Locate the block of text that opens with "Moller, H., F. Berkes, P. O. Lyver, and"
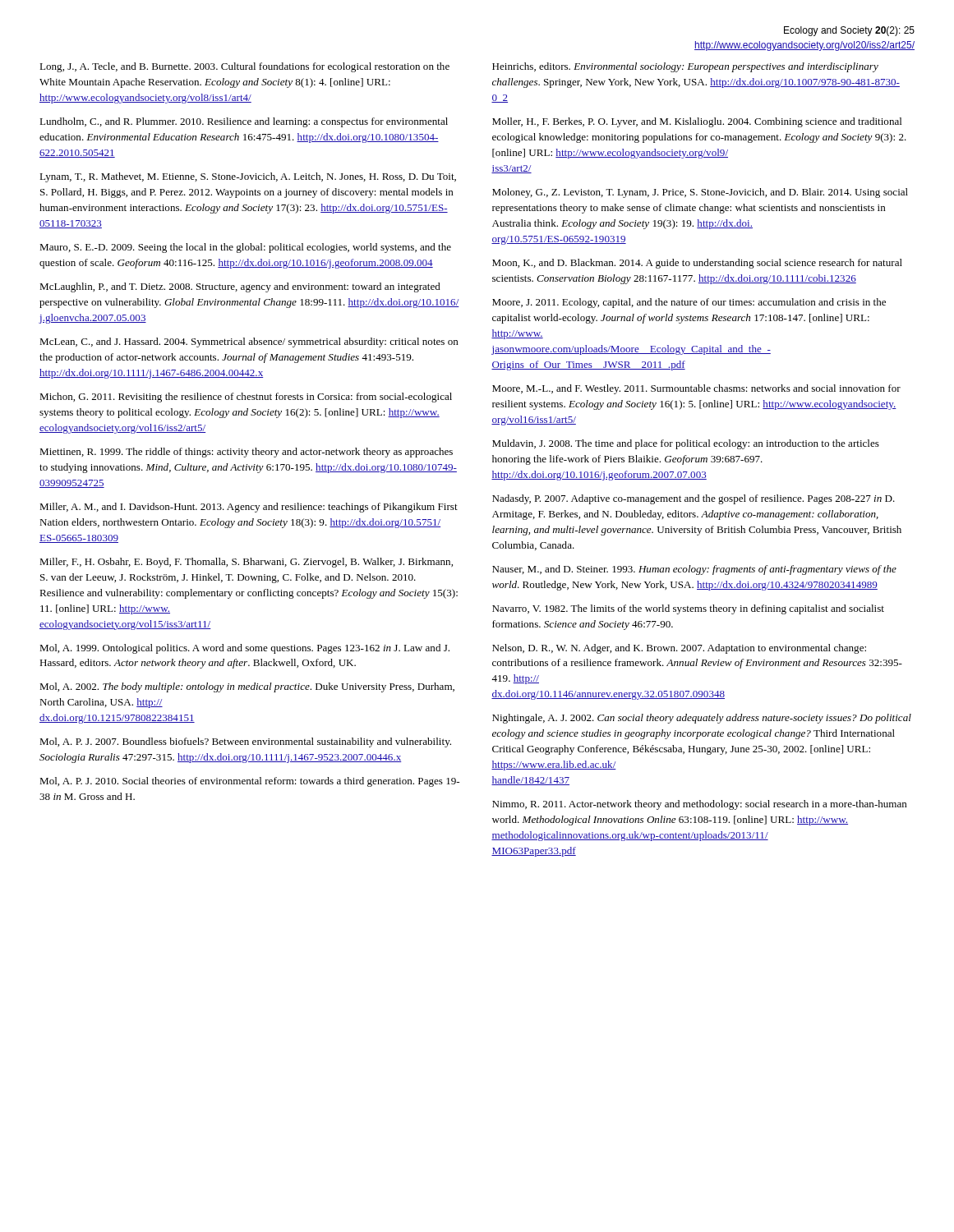This screenshot has width=954, height=1232. coord(699,145)
